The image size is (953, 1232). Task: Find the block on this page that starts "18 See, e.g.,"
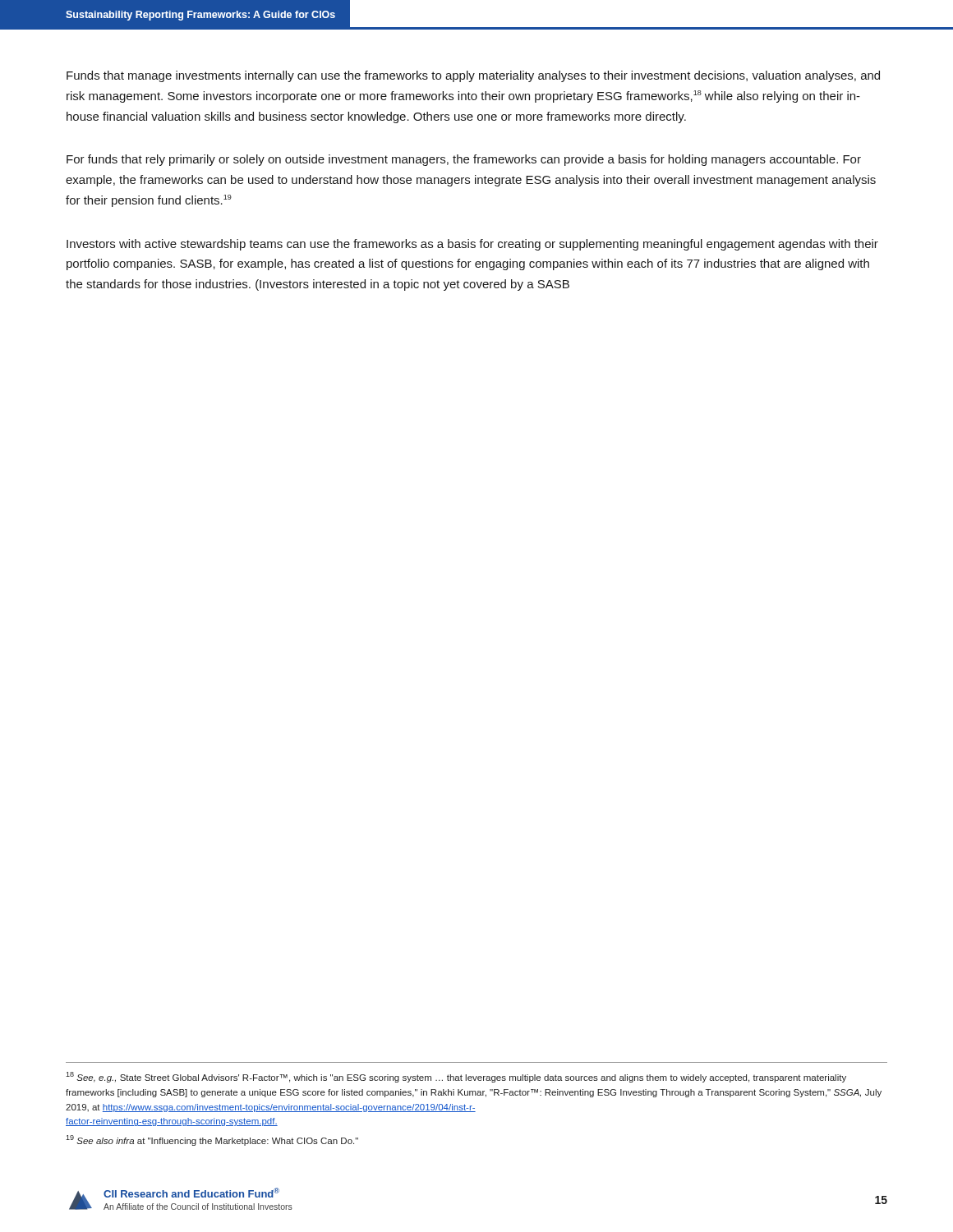pos(474,1099)
